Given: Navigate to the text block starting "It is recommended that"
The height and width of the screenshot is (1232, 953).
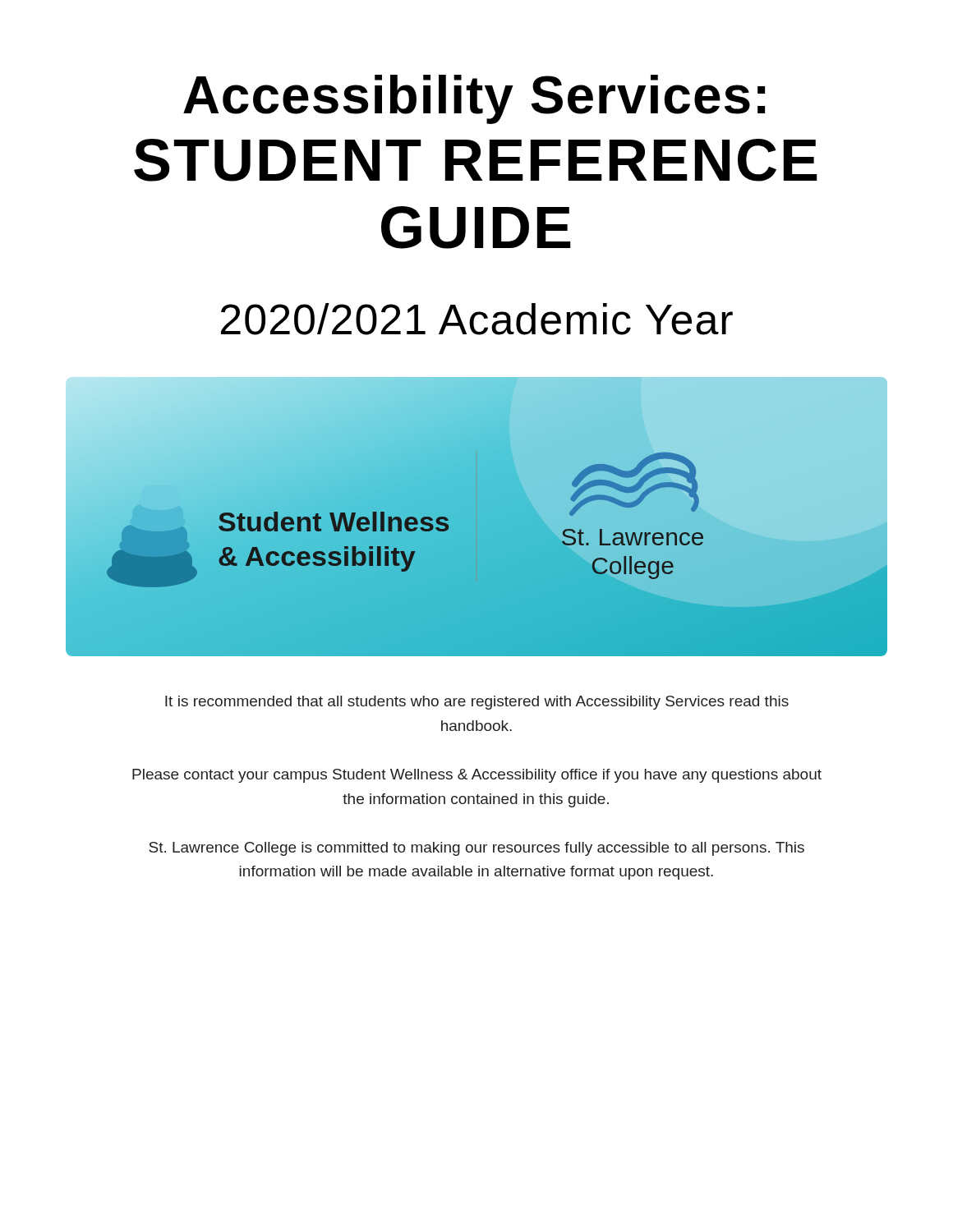Looking at the screenshot, I should click(x=476, y=713).
